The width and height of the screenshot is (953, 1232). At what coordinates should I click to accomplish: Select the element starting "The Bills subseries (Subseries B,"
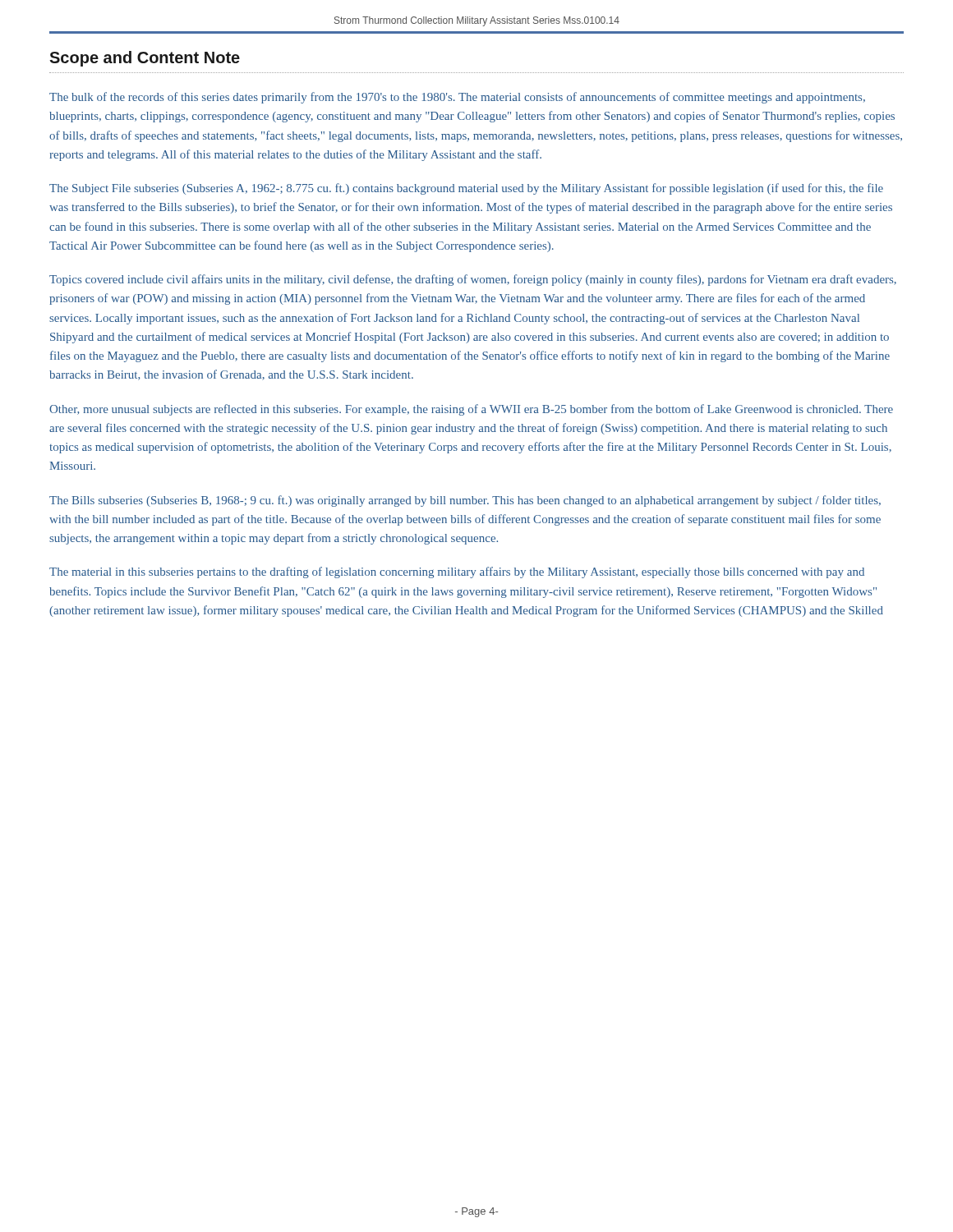(x=465, y=519)
